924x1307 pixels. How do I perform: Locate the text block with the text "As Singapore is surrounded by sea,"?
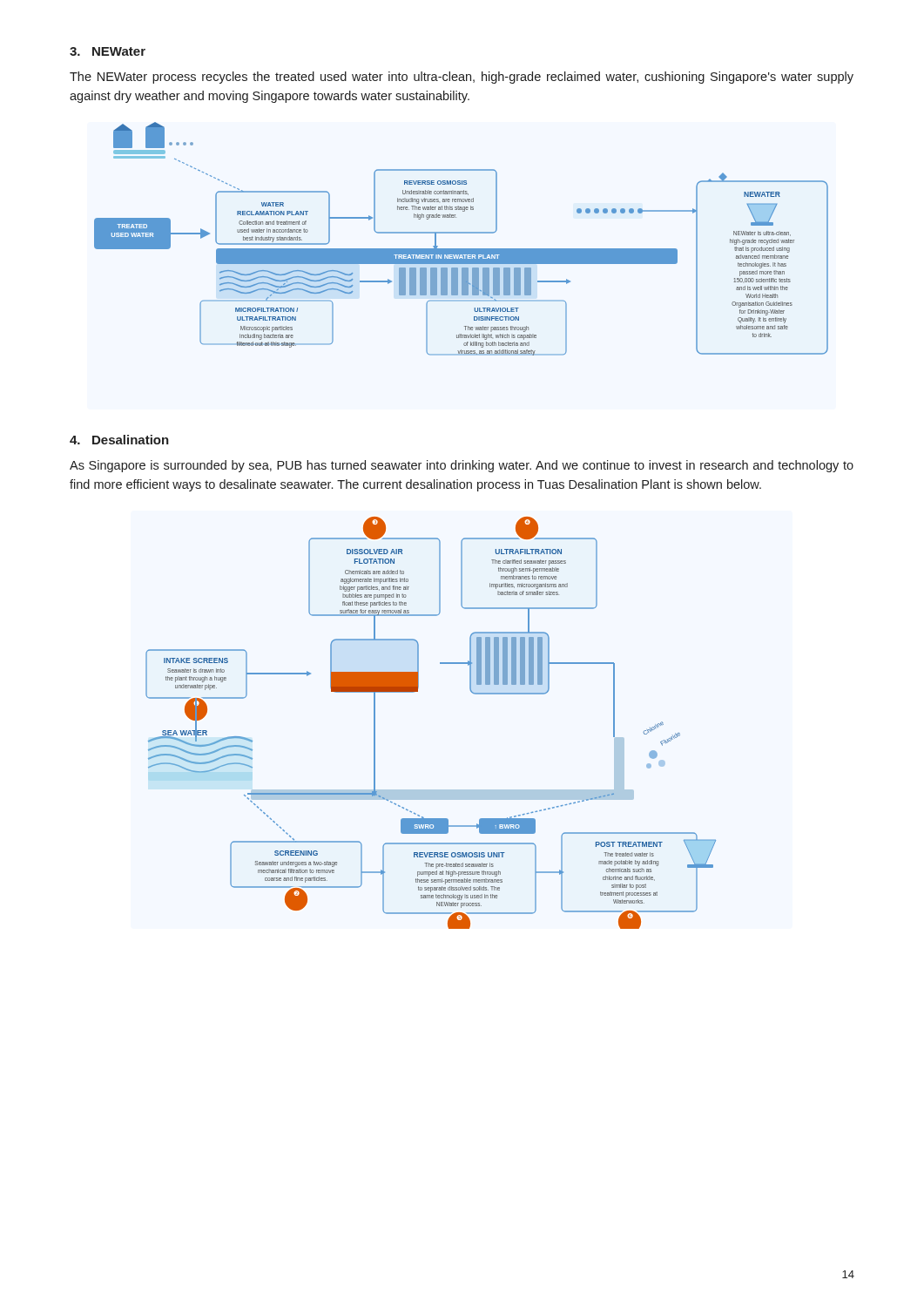click(x=462, y=475)
